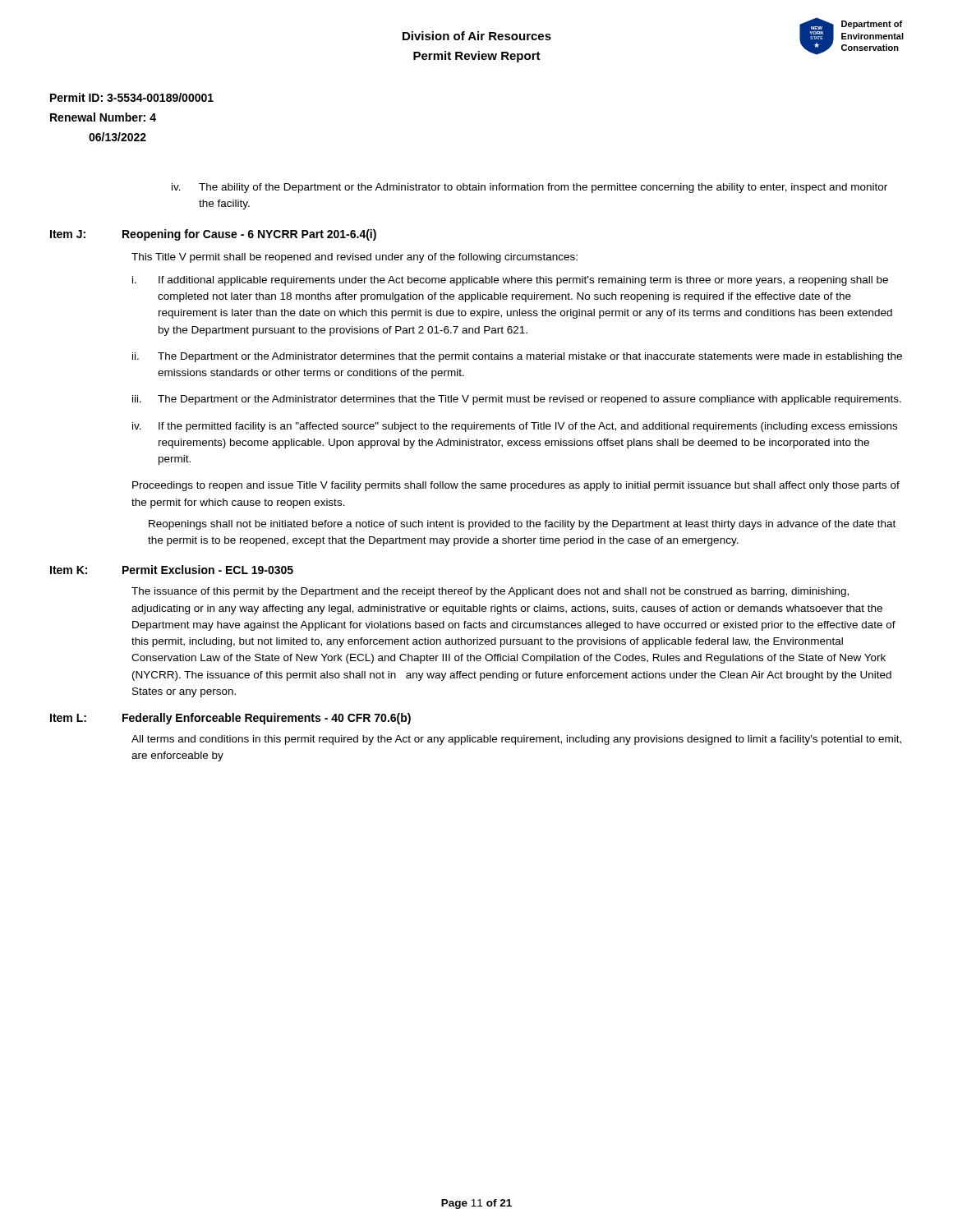Screen dimensions: 1232x953
Task: Navigate to the passage starting "Reopenings shall not be initiated before a"
Action: 522,532
